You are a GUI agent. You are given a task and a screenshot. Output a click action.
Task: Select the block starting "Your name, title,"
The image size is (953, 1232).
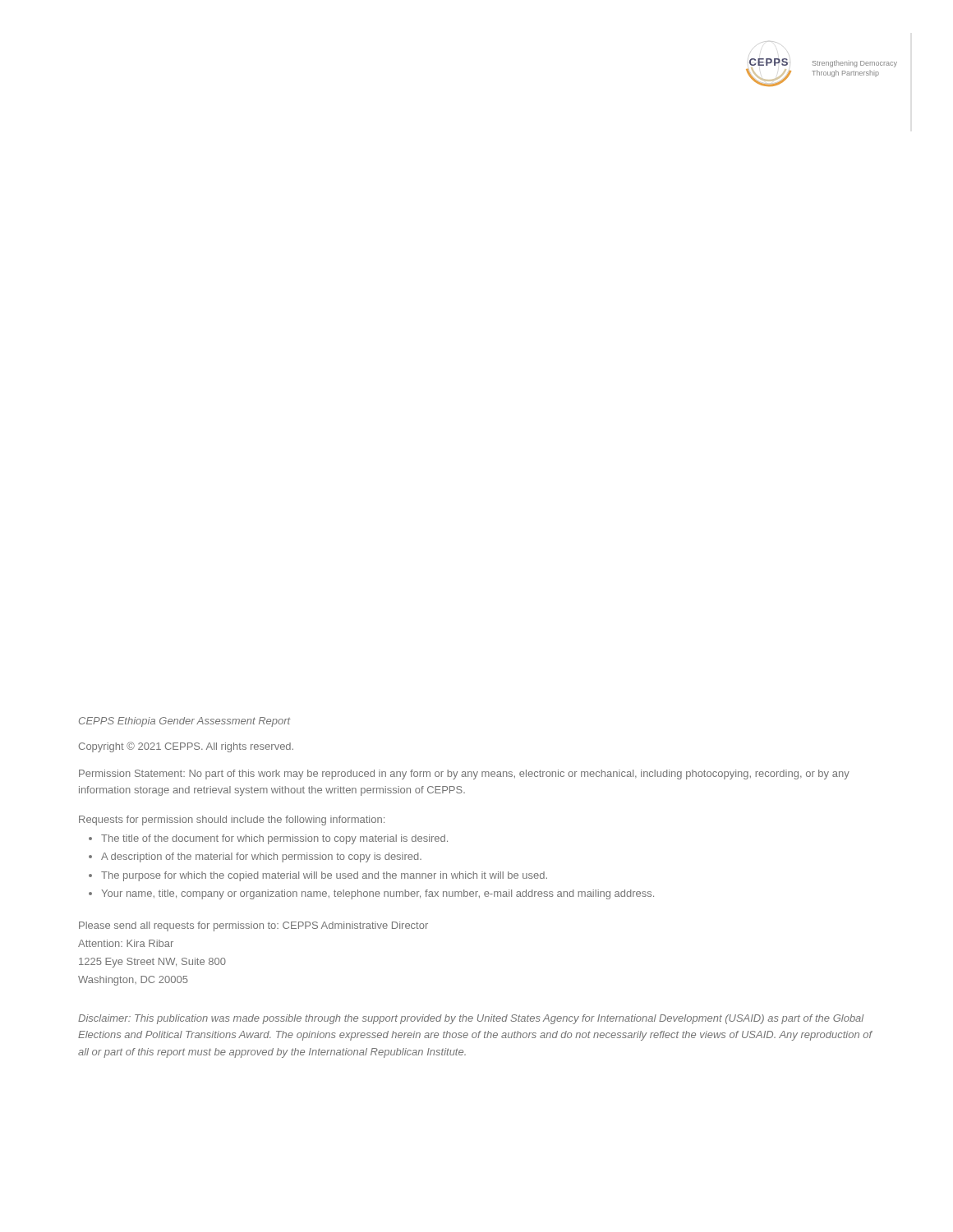coord(378,893)
